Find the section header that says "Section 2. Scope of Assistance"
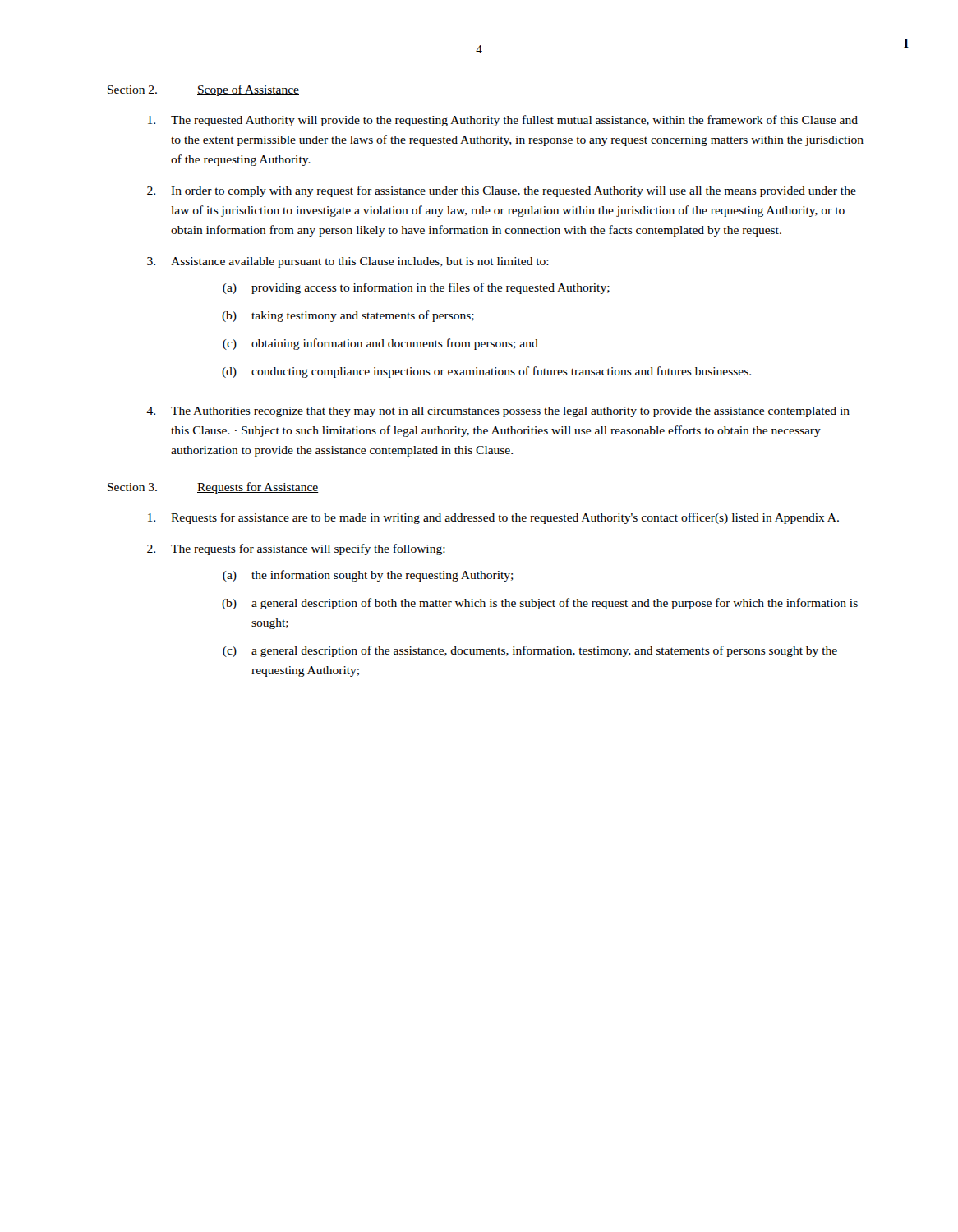The width and height of the screenshot is (958, 1232). click(x=203, y=90)
